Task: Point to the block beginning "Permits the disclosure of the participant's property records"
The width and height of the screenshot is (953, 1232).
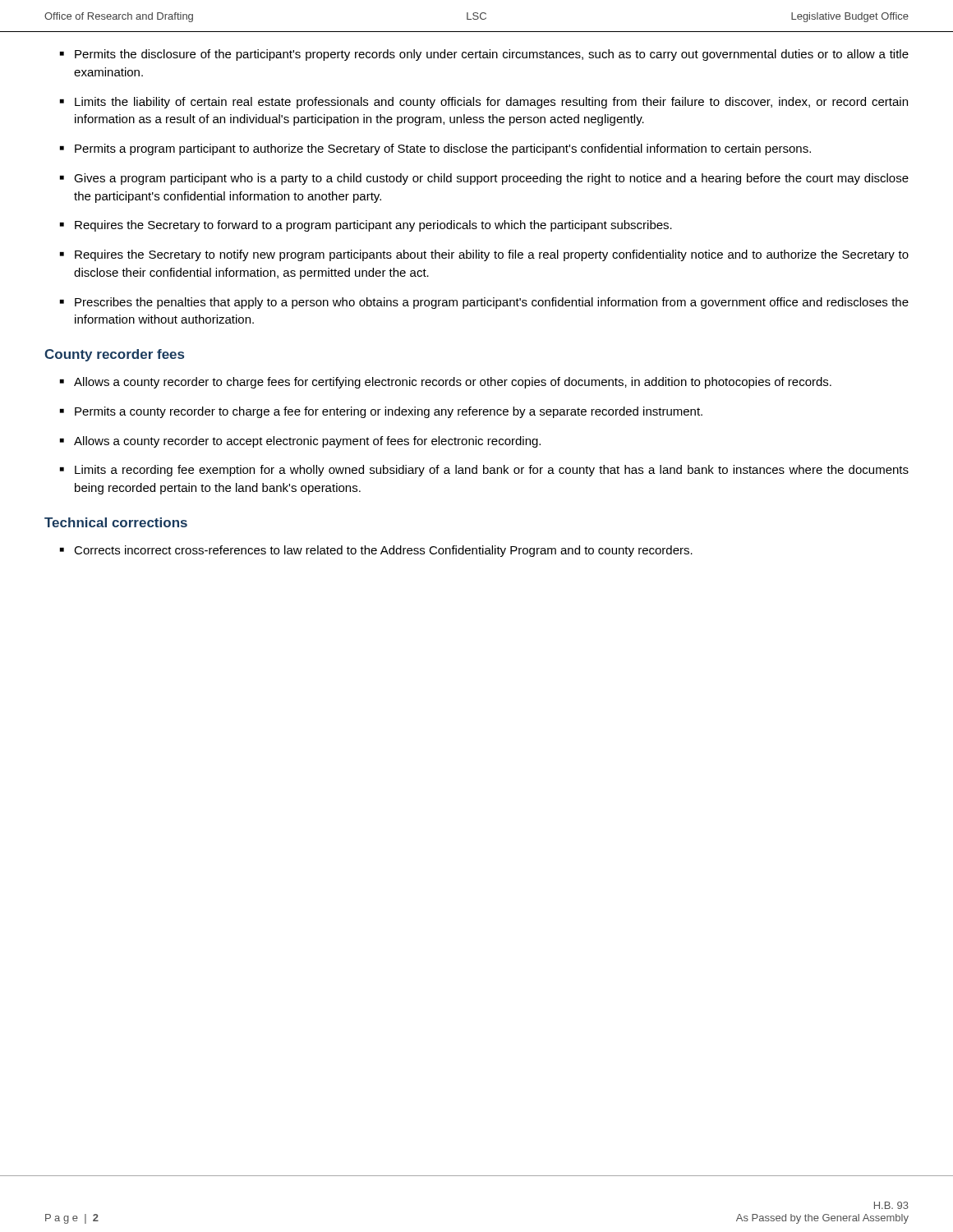Action: pos(491,63)
